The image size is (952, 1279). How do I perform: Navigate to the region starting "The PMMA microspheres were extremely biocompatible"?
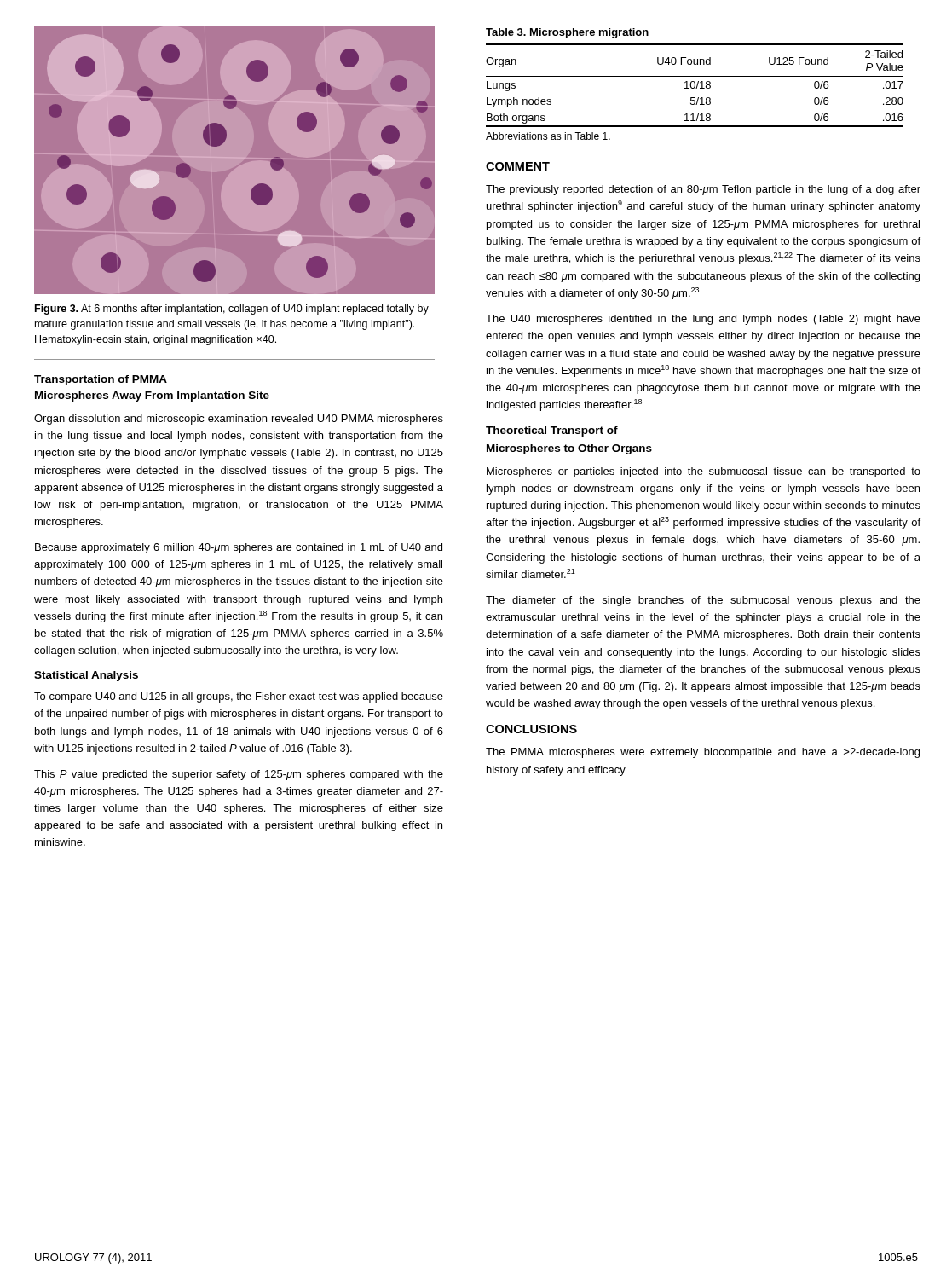pos(703,761)
